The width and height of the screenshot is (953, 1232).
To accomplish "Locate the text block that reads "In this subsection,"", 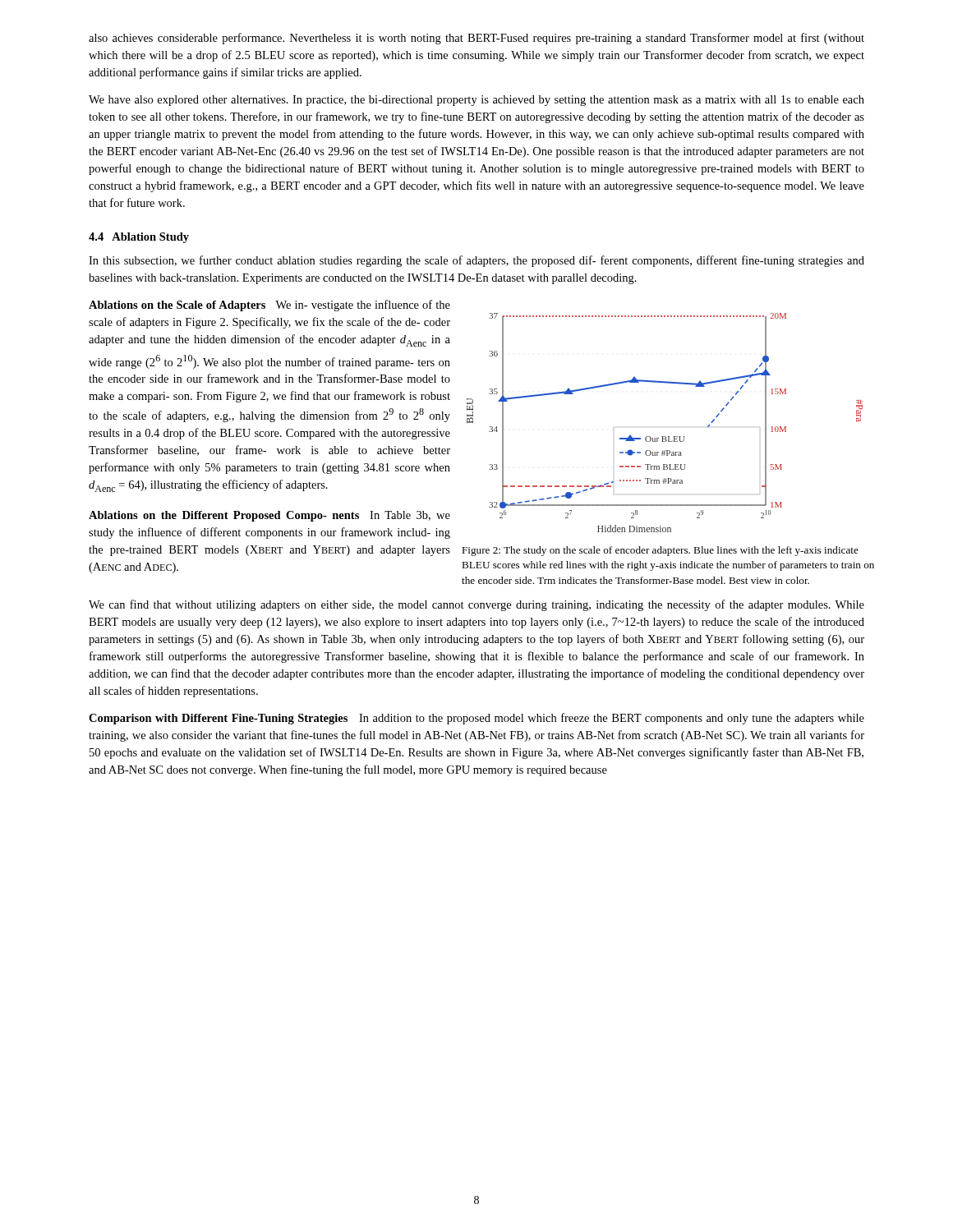I will tap(476, 269).
